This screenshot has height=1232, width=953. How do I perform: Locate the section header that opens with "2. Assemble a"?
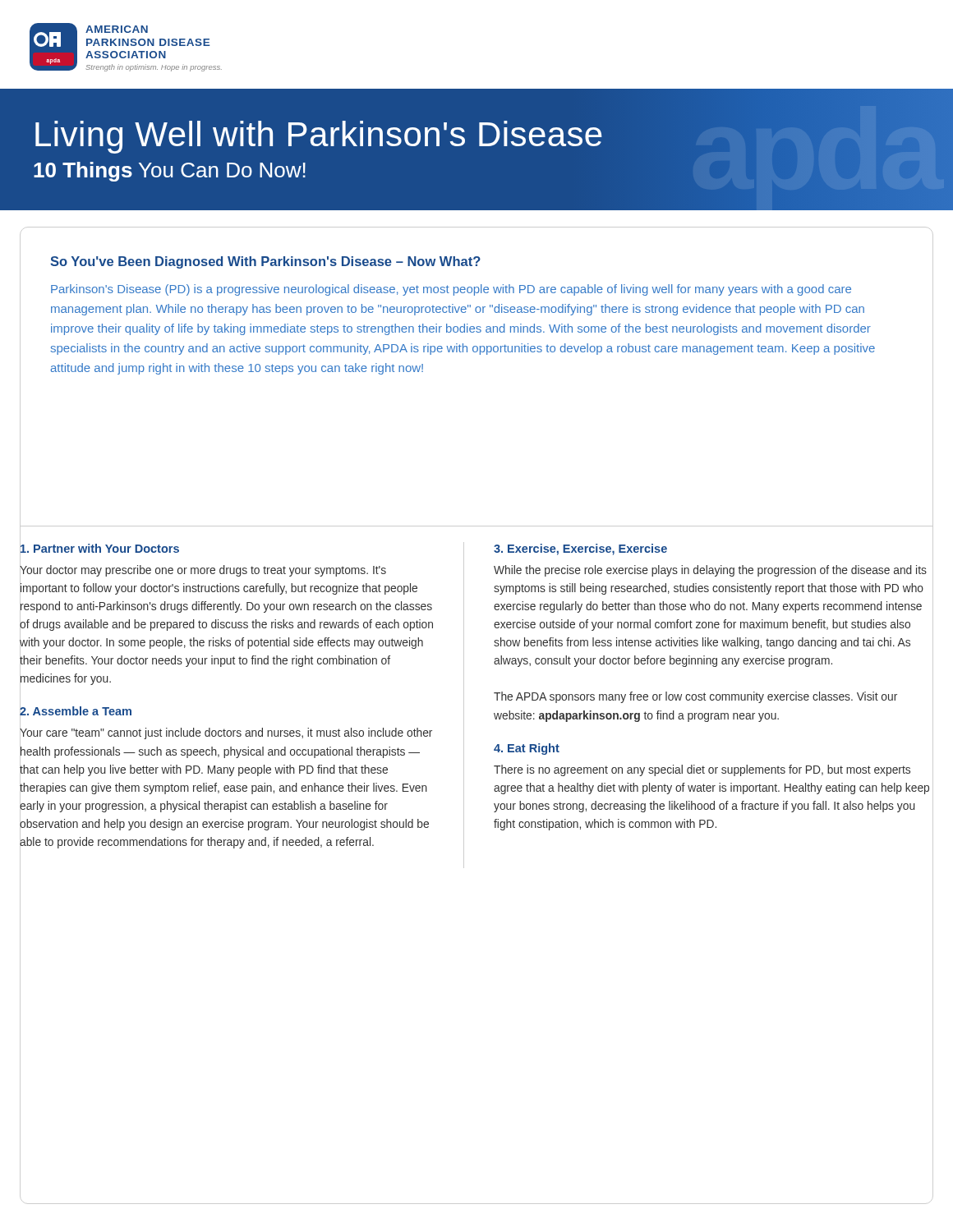(x=76, y=712)
